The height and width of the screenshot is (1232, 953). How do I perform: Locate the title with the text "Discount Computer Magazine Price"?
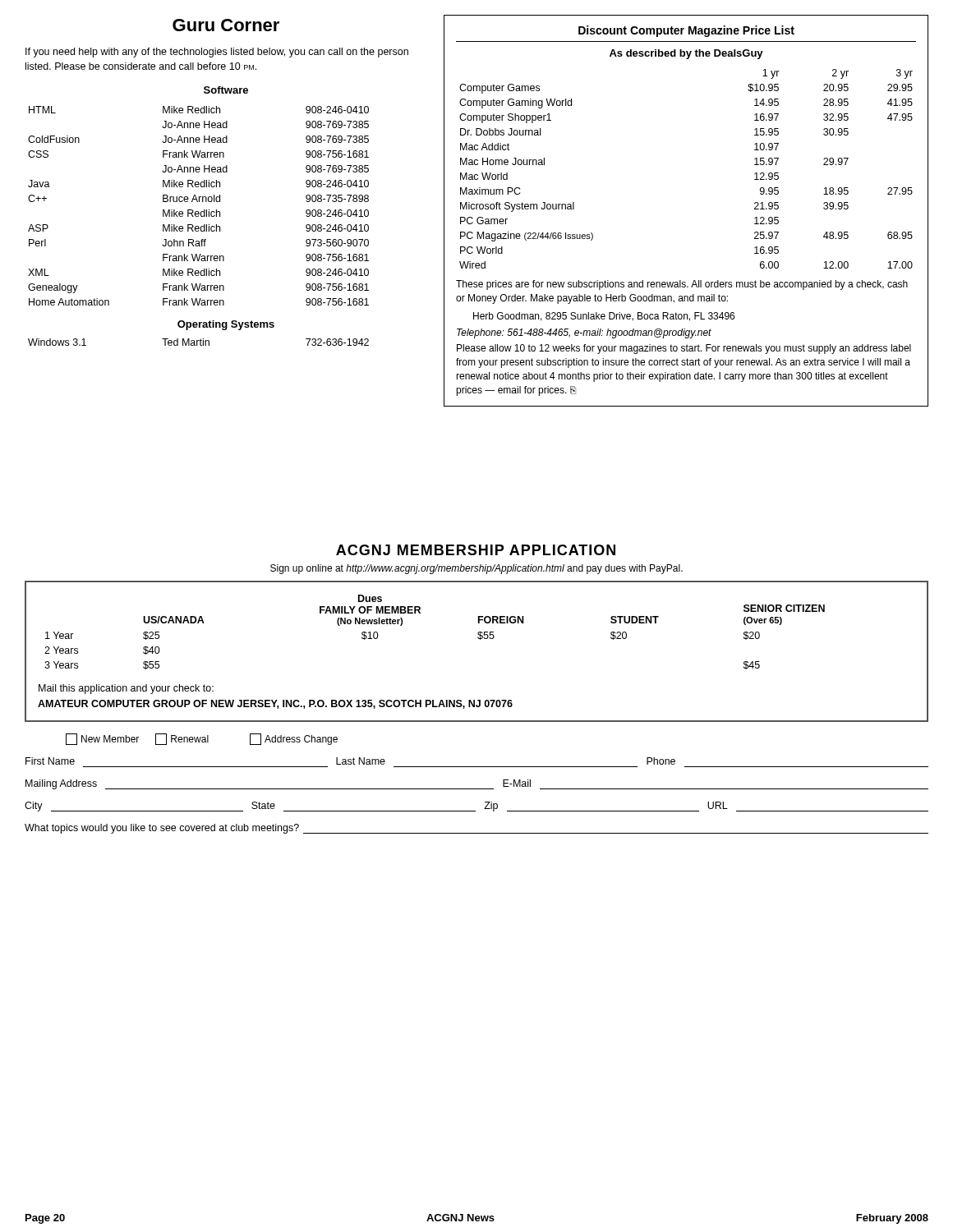pos(686,30)
